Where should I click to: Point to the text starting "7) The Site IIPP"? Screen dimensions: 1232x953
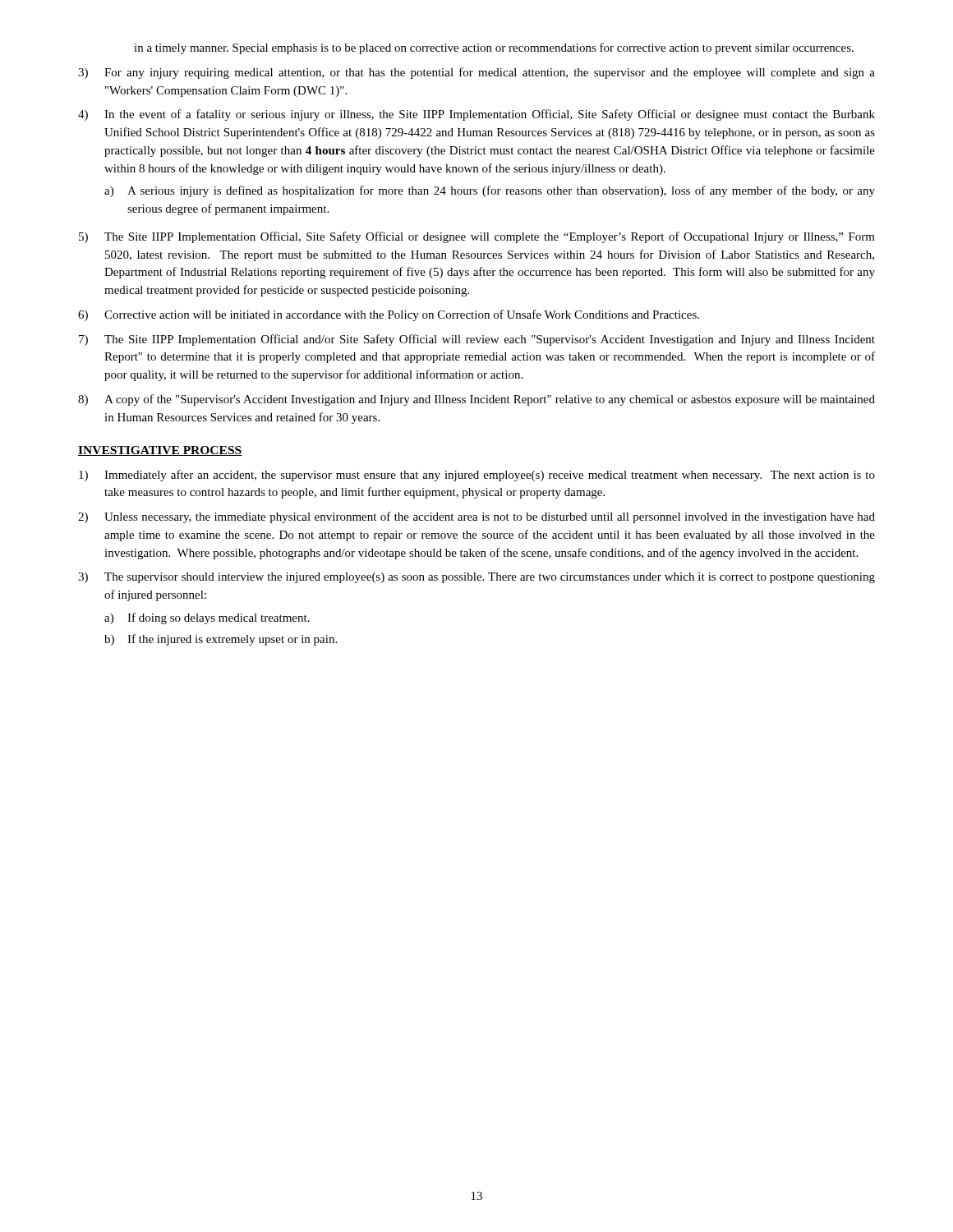[476, 357]
